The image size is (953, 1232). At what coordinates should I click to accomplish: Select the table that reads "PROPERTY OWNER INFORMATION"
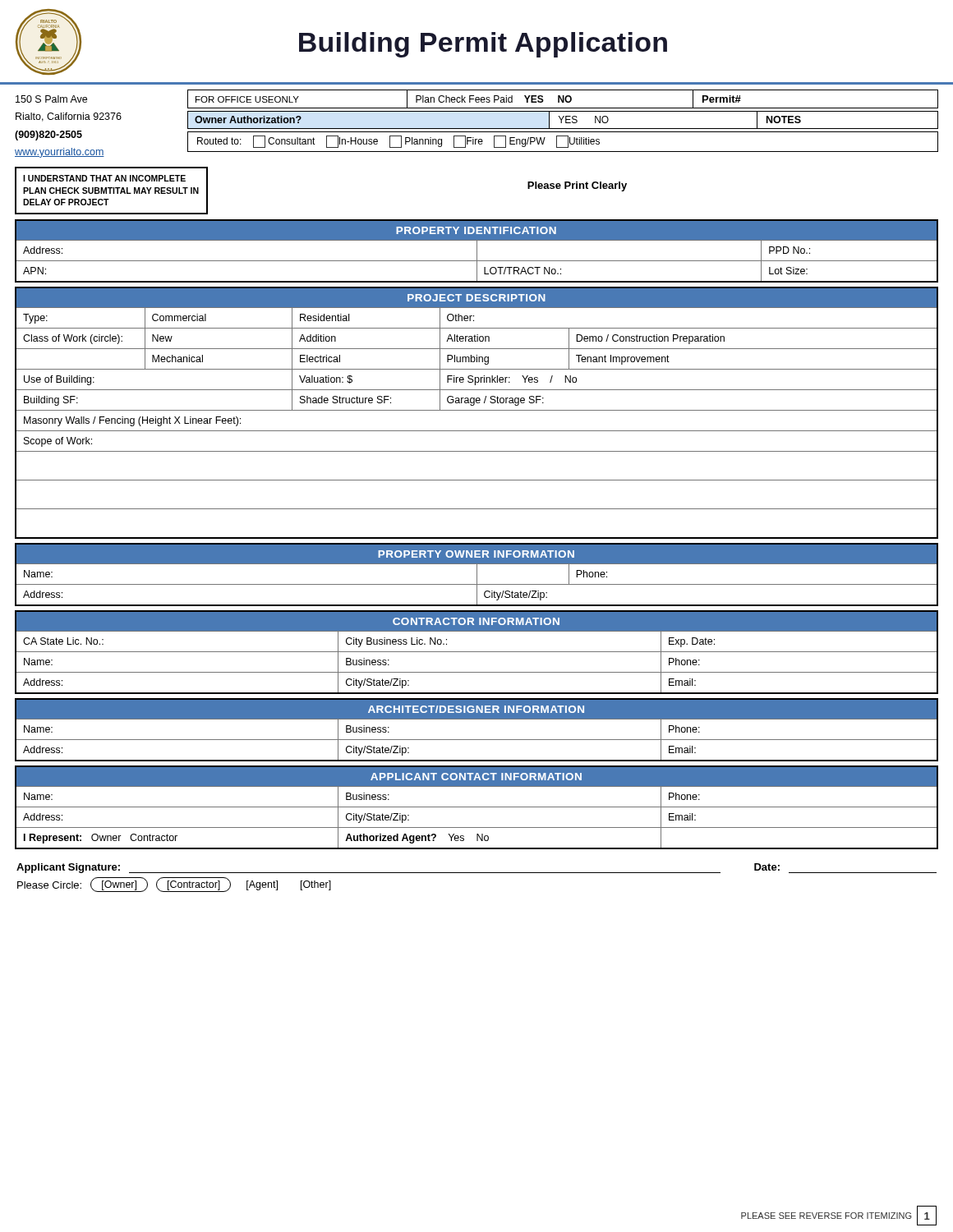click(x=476, y=575)
